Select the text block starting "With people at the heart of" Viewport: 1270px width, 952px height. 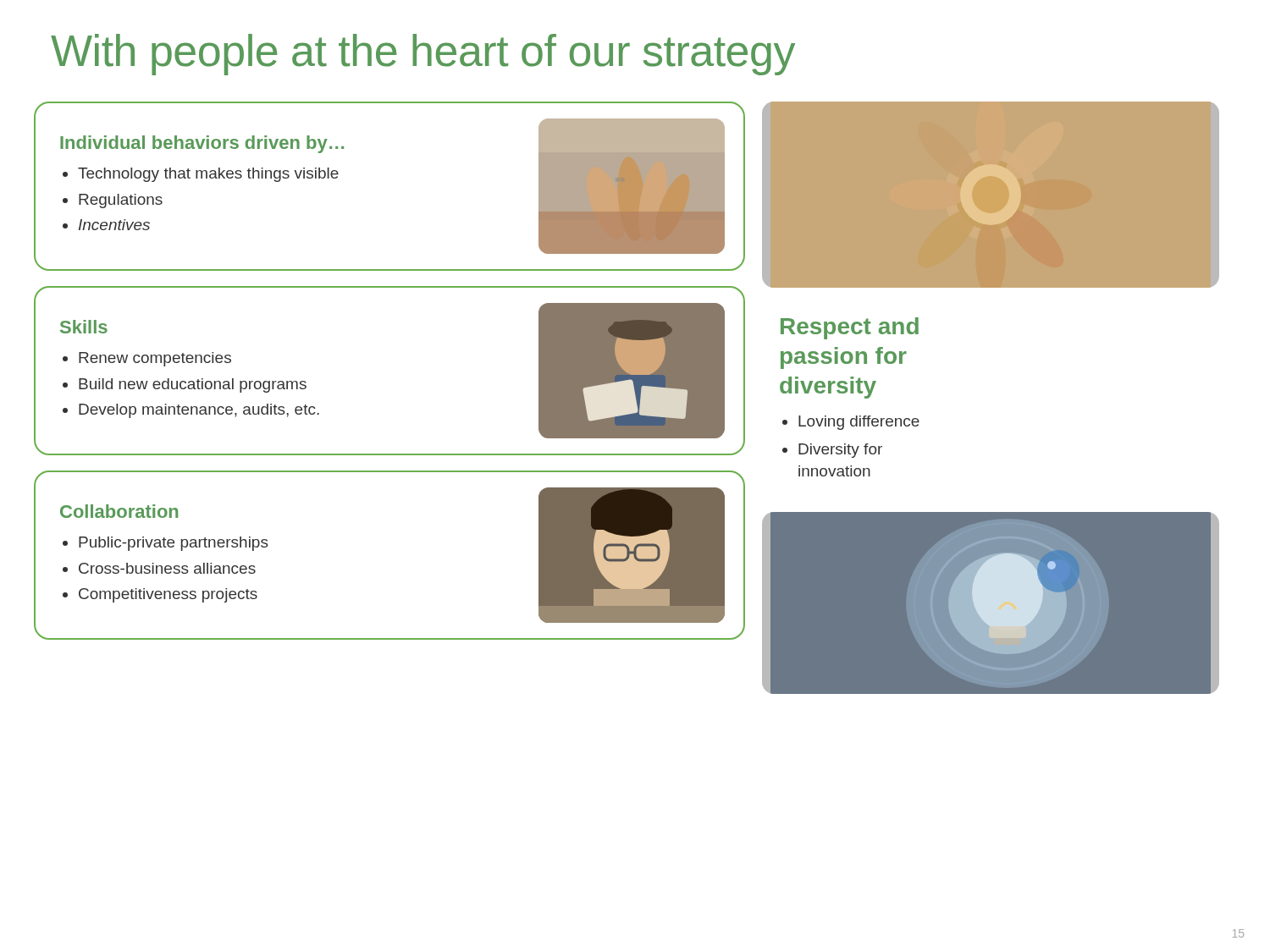[423, 51]
